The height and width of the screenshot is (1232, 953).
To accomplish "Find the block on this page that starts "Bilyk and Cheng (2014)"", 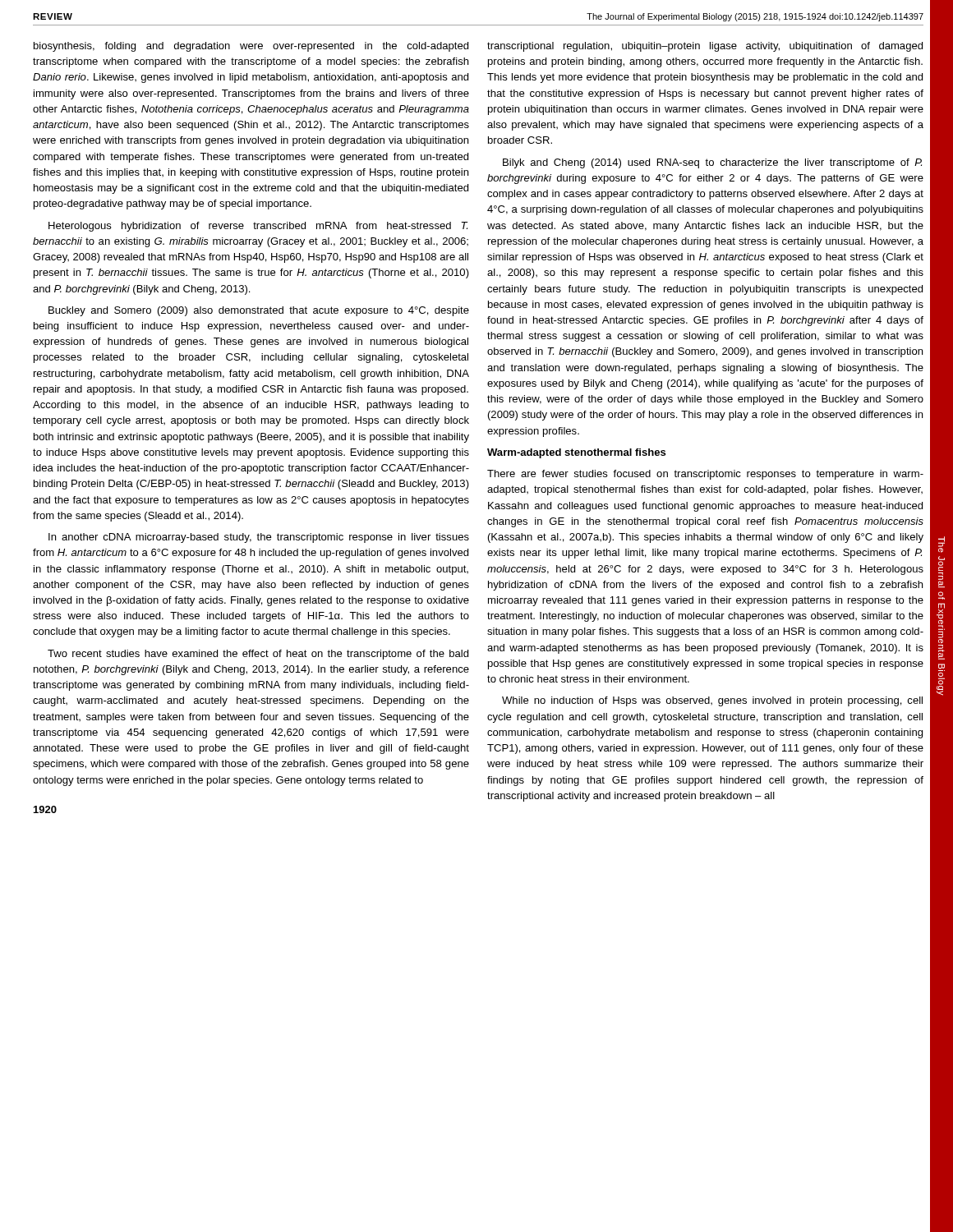I will pyautogui.click(x=705, y=296).
